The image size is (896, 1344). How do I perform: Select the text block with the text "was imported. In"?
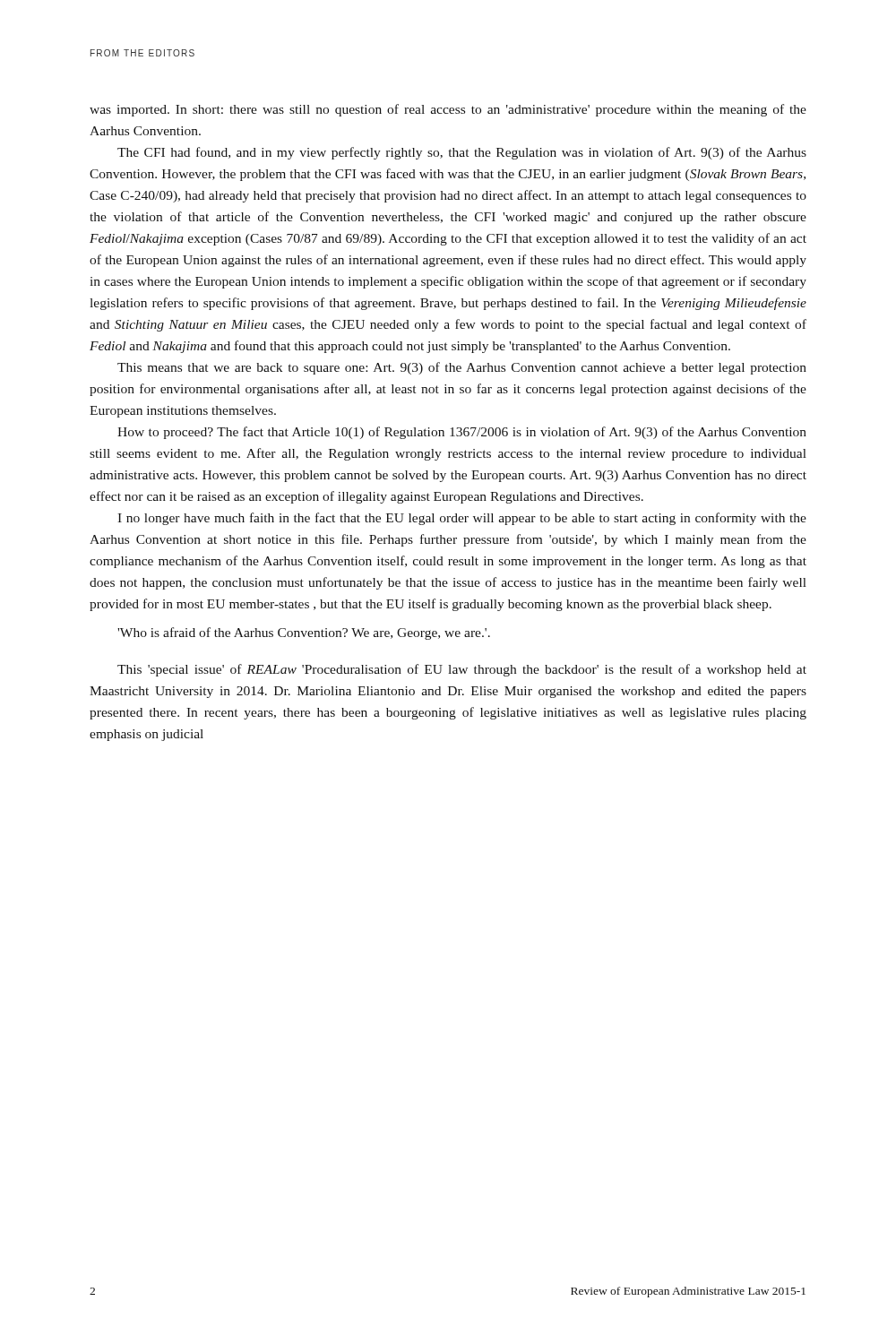448,371
